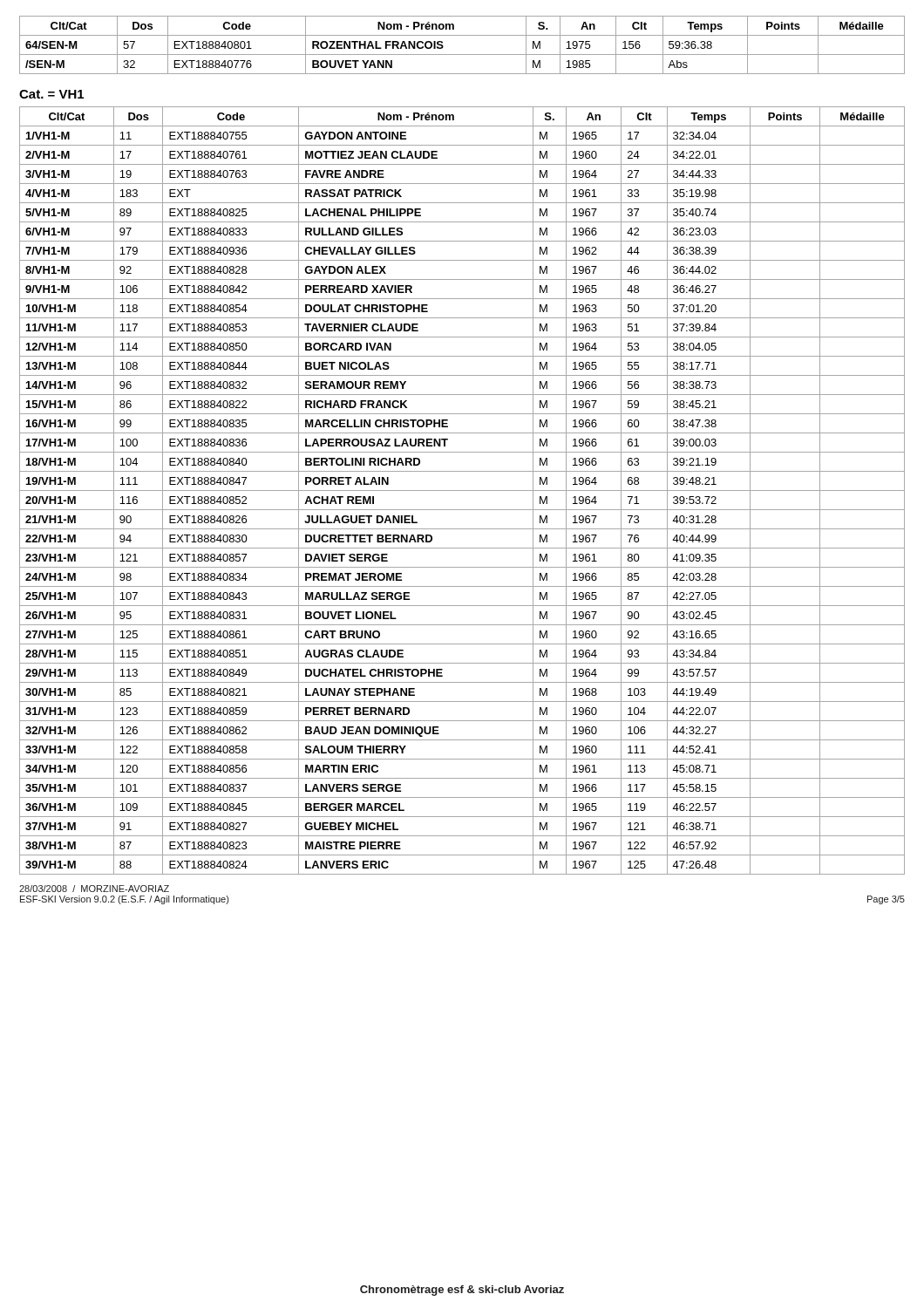Click on the table containing "ROZENTHAL FRANCOIS"
The height and width of the screenshot is (1308, 924).
(x=462, y=45)
